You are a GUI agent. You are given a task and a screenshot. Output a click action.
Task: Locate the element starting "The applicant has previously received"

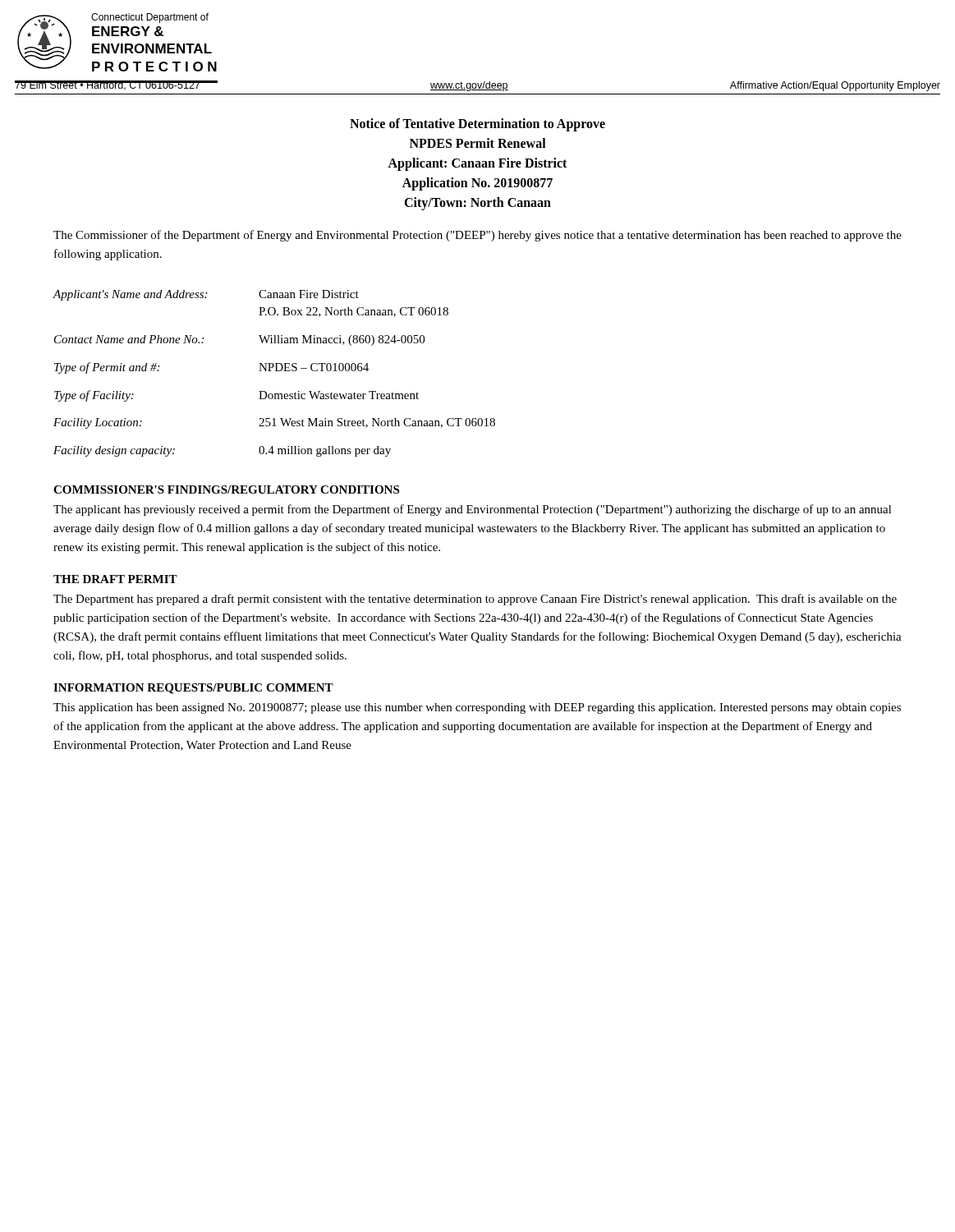[473, 528]
